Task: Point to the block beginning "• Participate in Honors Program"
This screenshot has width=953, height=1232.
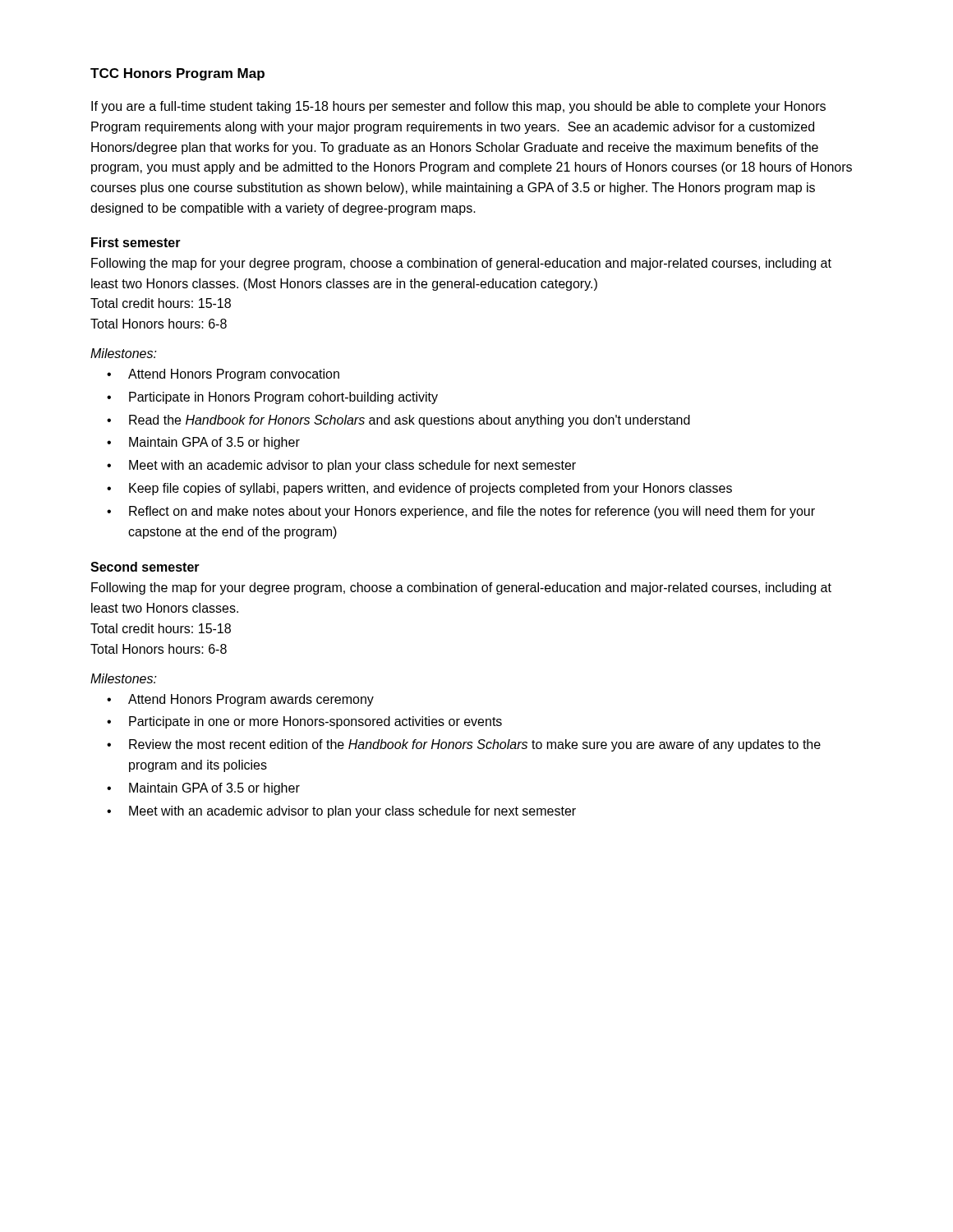Action: (272, 398)
